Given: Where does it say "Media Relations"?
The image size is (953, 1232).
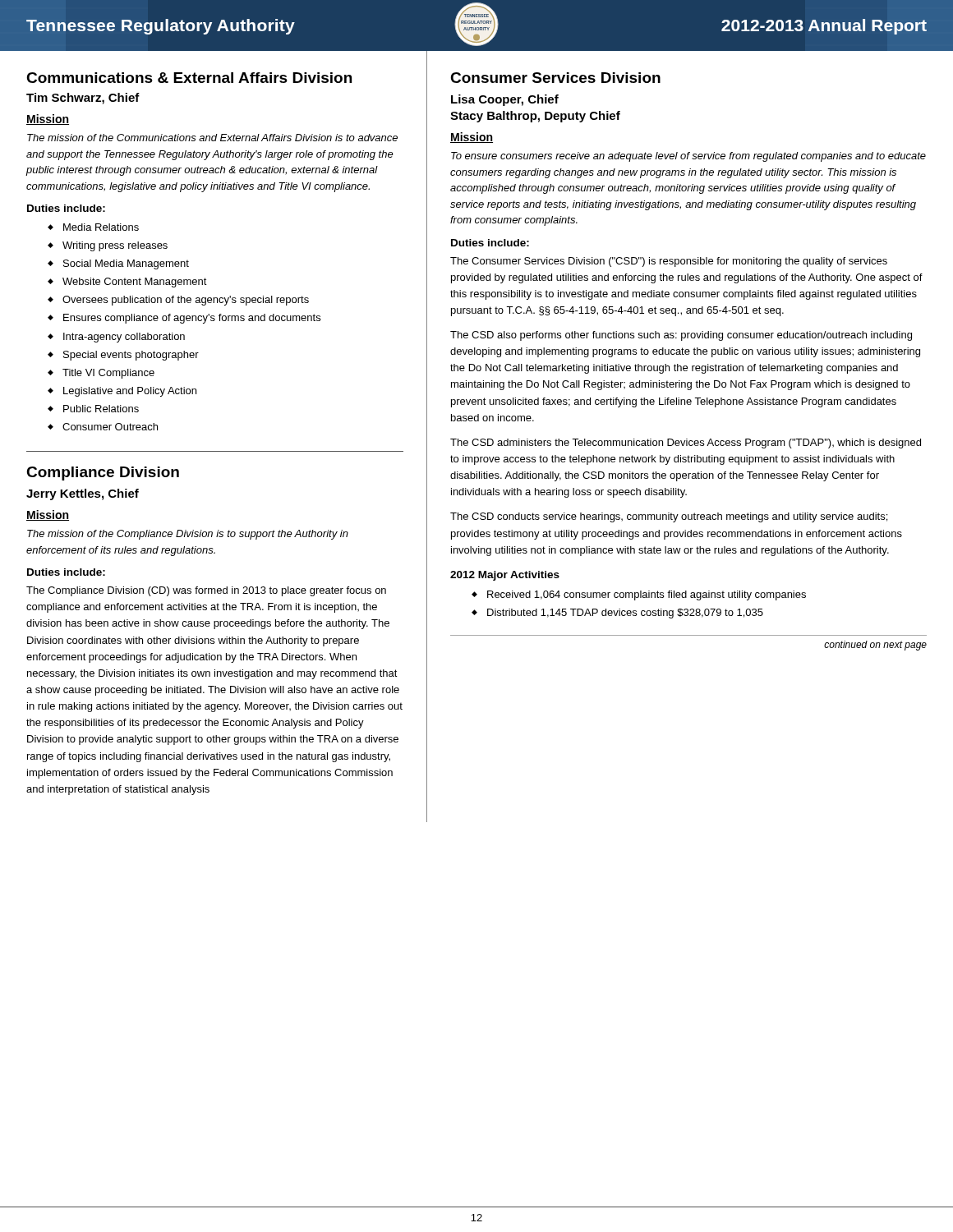Looking at the screenshot, I should pyautogui.click(x=93, y=227).
